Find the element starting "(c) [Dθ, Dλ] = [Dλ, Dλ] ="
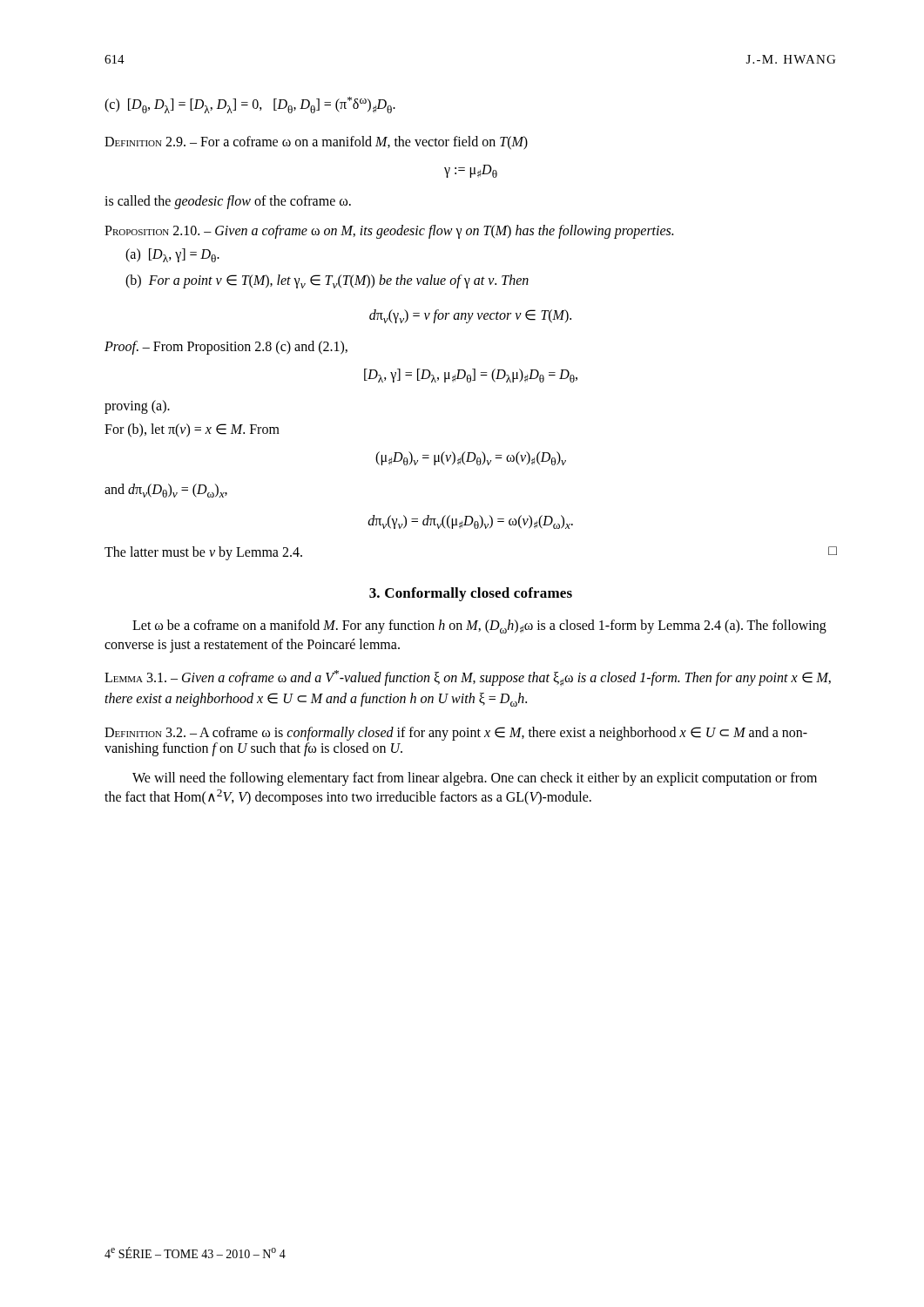This screenshot has height=1307, width=924. (x=250, y=105)
